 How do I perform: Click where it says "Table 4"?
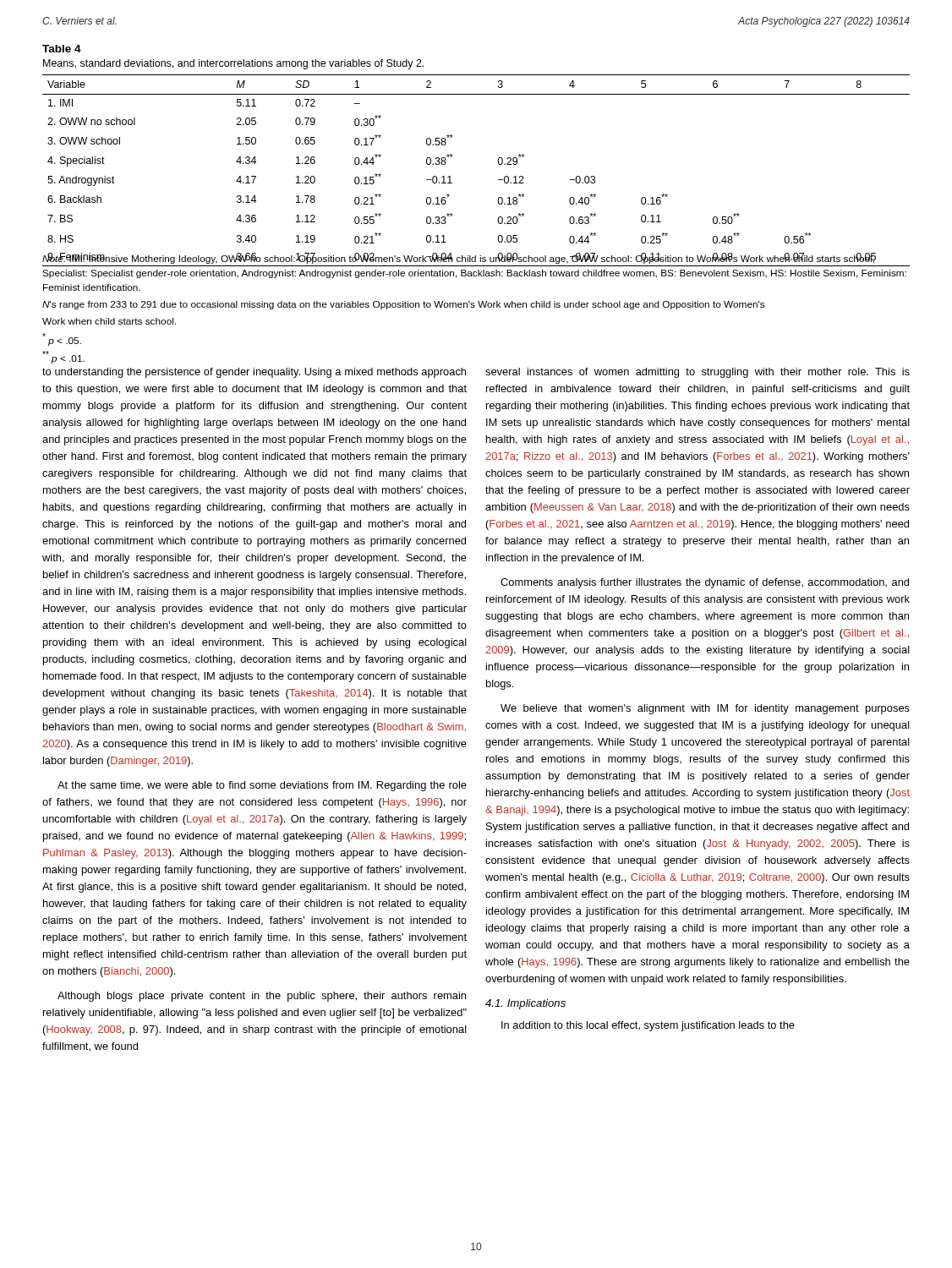click(x=61, y=49)
